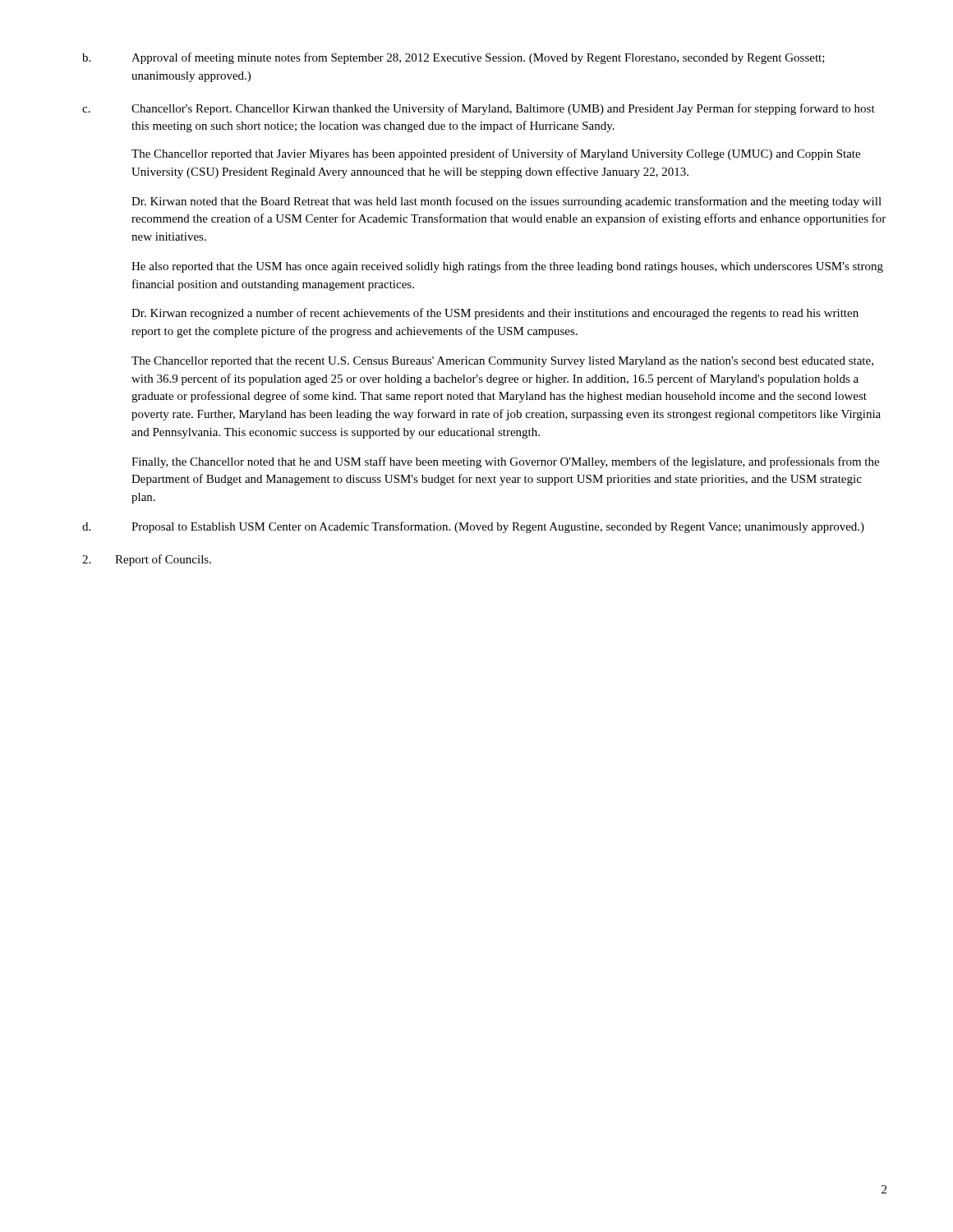The width and height of the screenshot is (953, 1232).
Task: Point to the passage starting "d. Proposal to Establish USM Center on"
Action: coord(485,527)
